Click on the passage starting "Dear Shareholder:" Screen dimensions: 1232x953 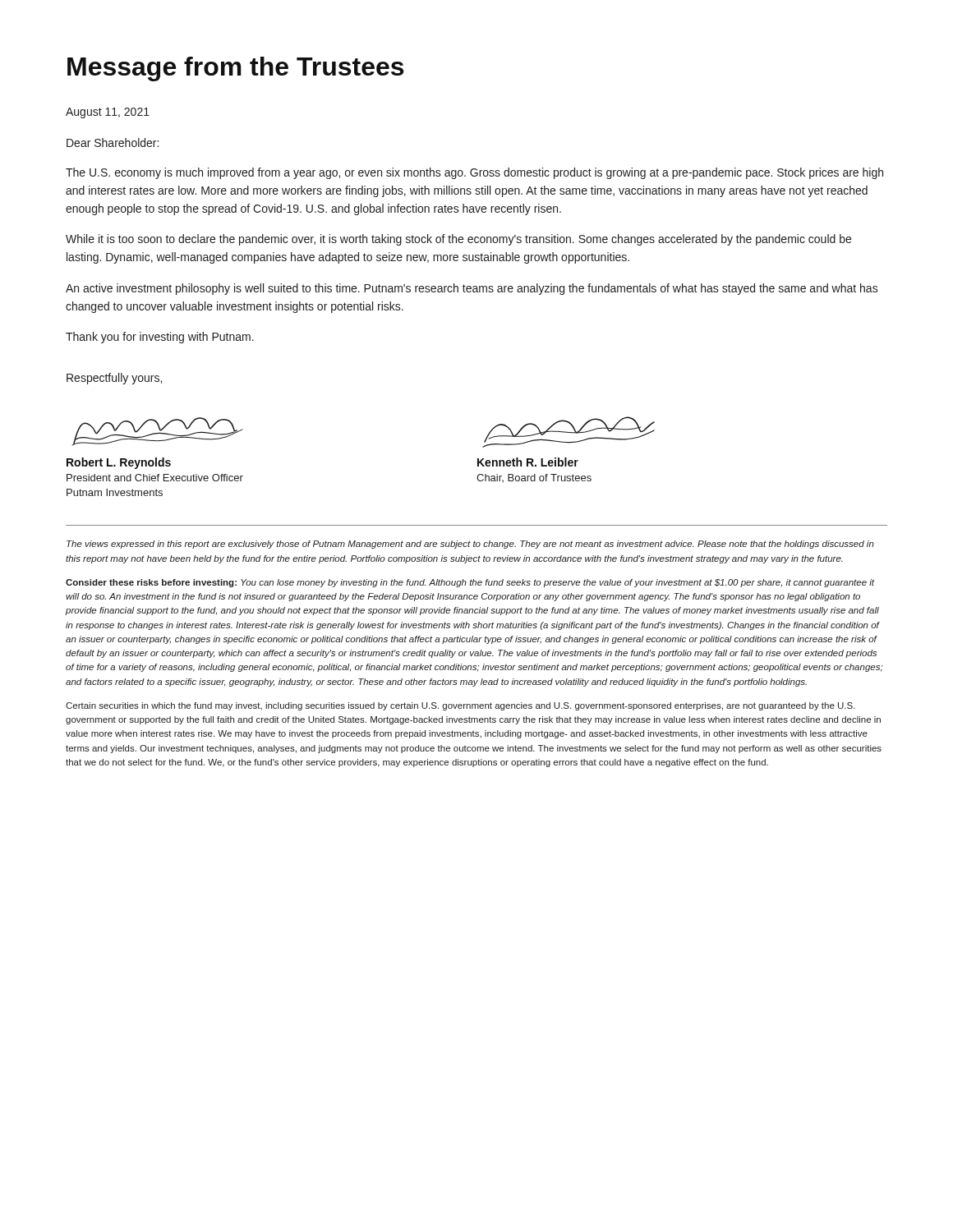[113, 143]
